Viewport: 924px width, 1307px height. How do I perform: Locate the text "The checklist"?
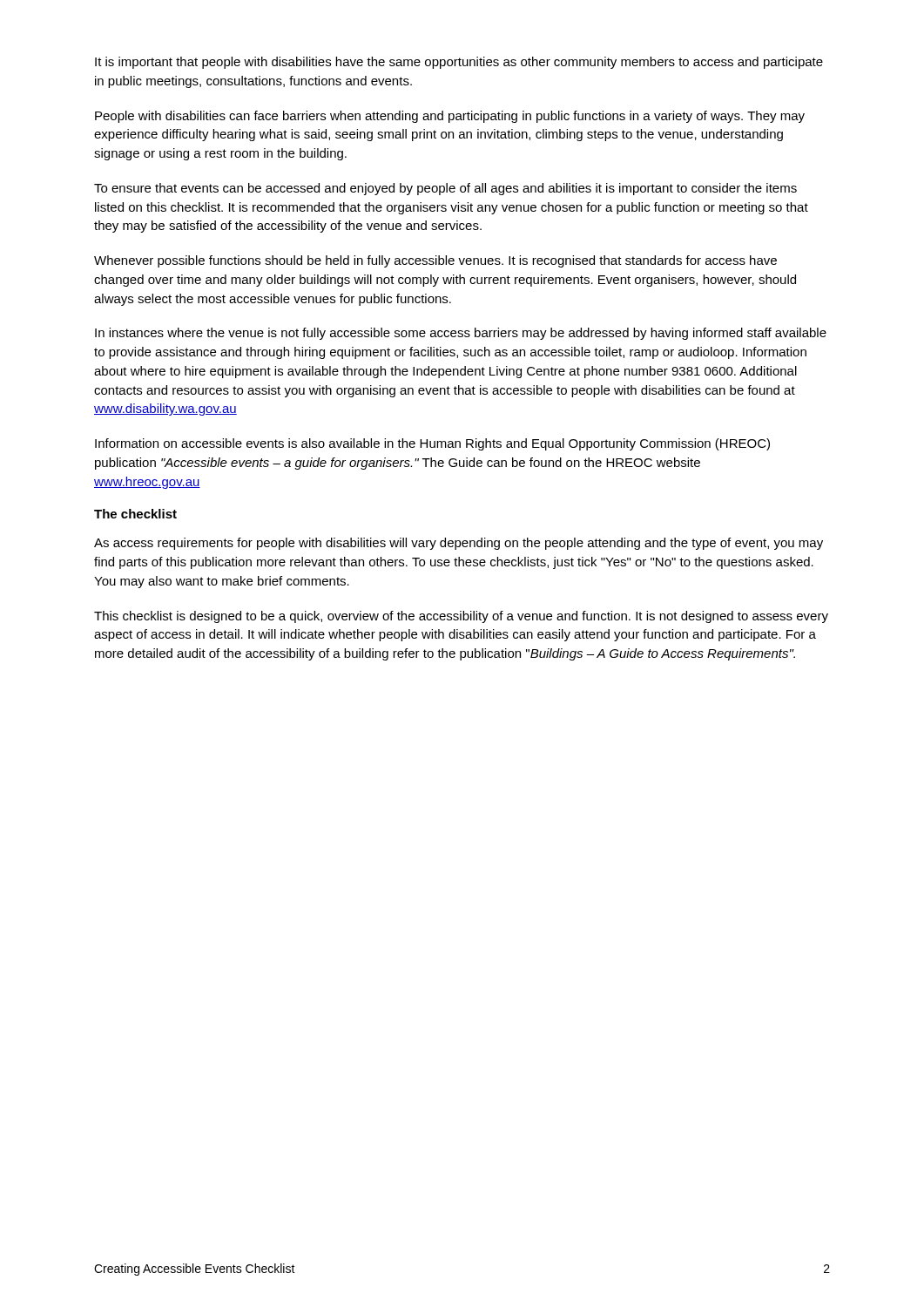135,514
